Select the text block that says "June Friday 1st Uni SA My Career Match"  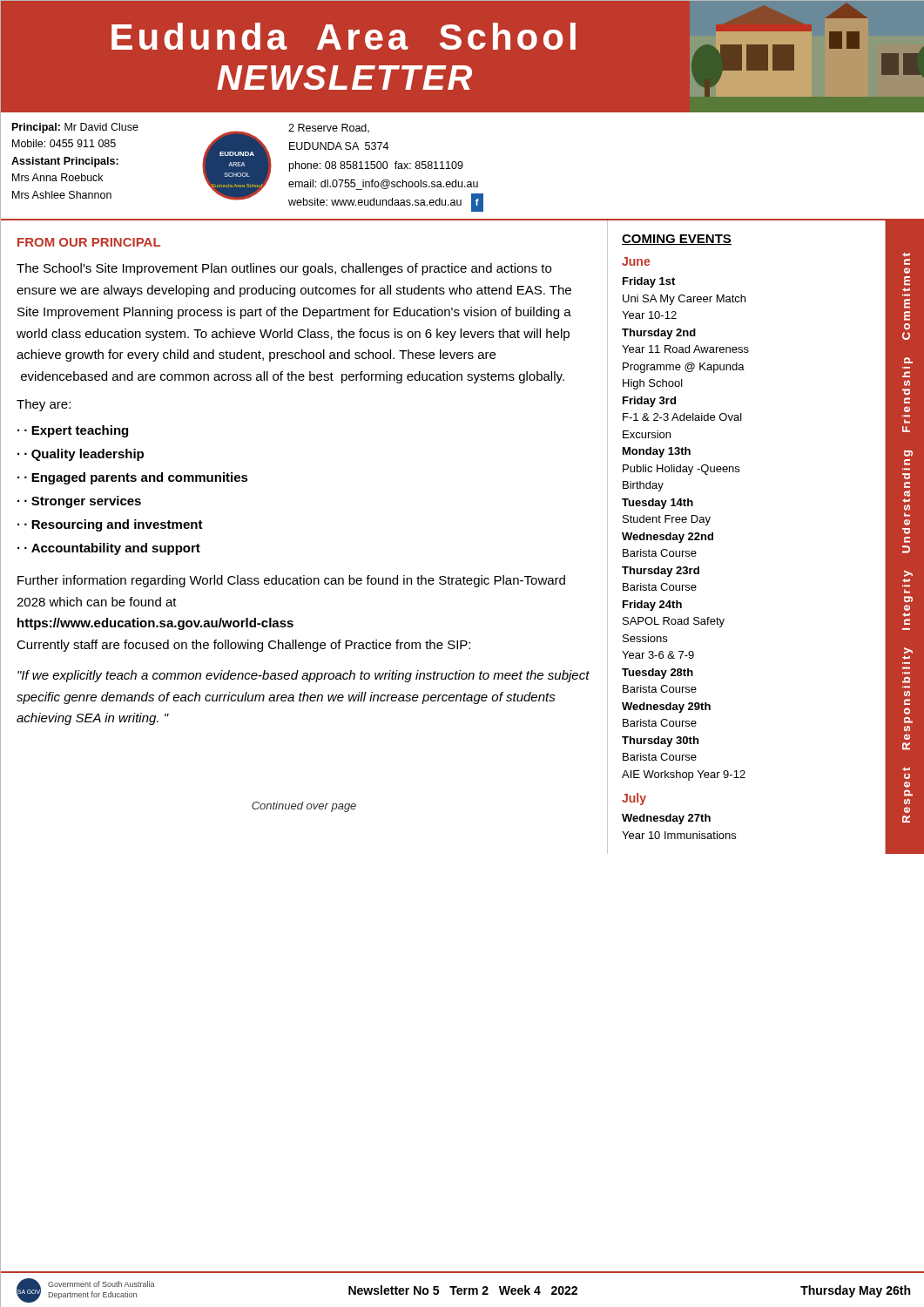point(636,261)
